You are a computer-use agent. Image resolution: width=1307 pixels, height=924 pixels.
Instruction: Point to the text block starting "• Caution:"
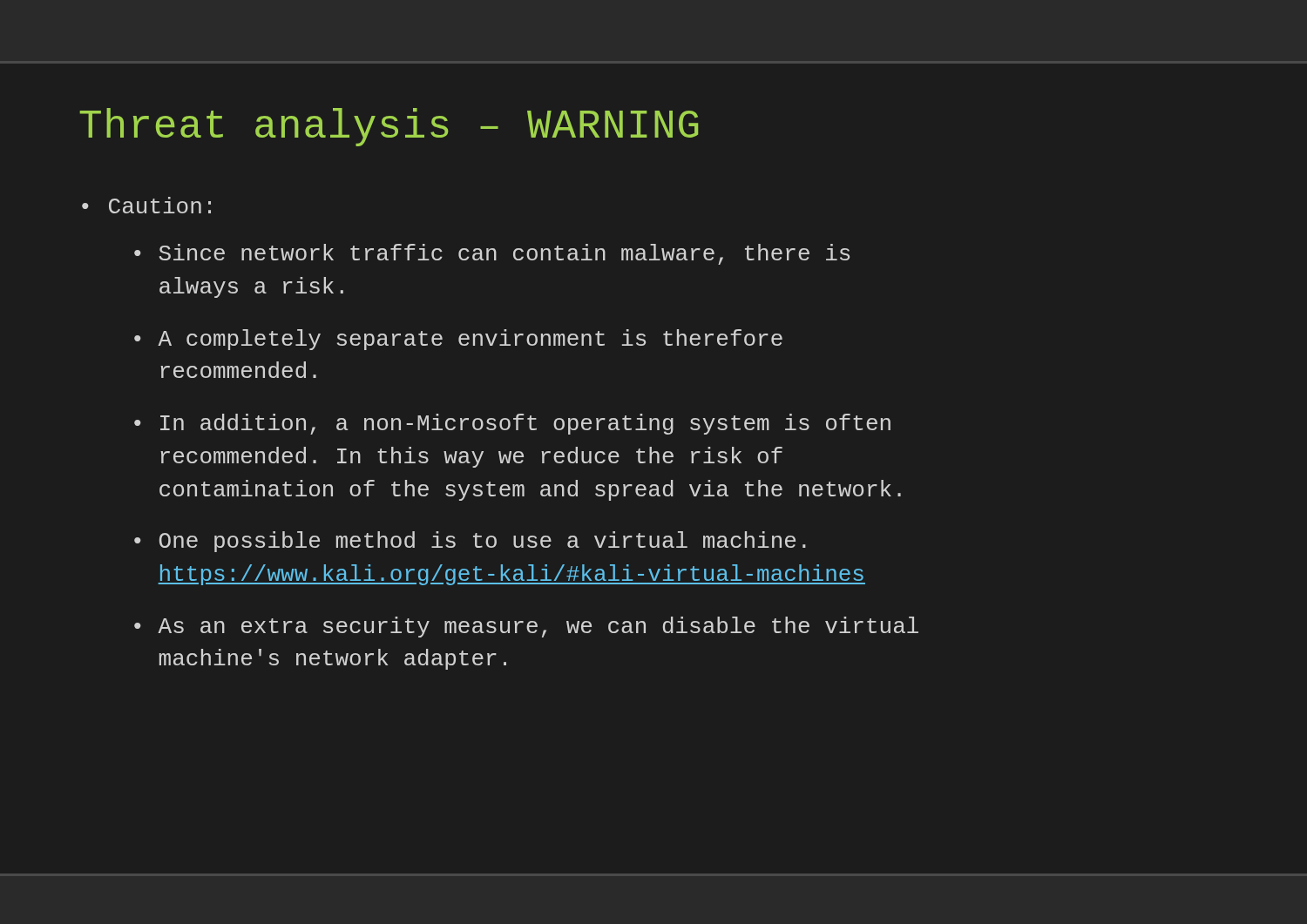(x=146, y=205)
